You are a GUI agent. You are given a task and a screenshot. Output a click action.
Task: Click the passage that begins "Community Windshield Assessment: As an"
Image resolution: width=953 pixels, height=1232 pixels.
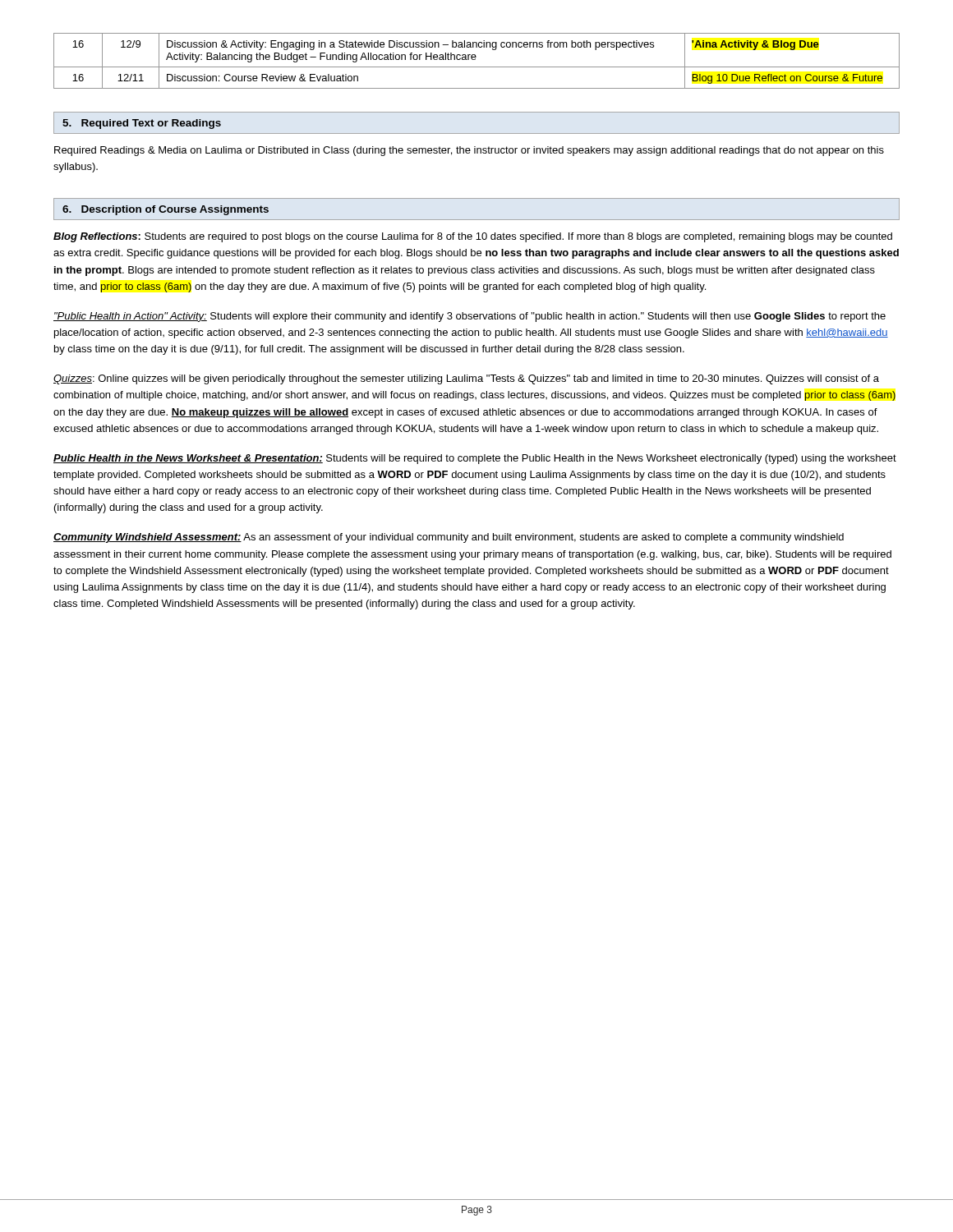pos(473,570)
